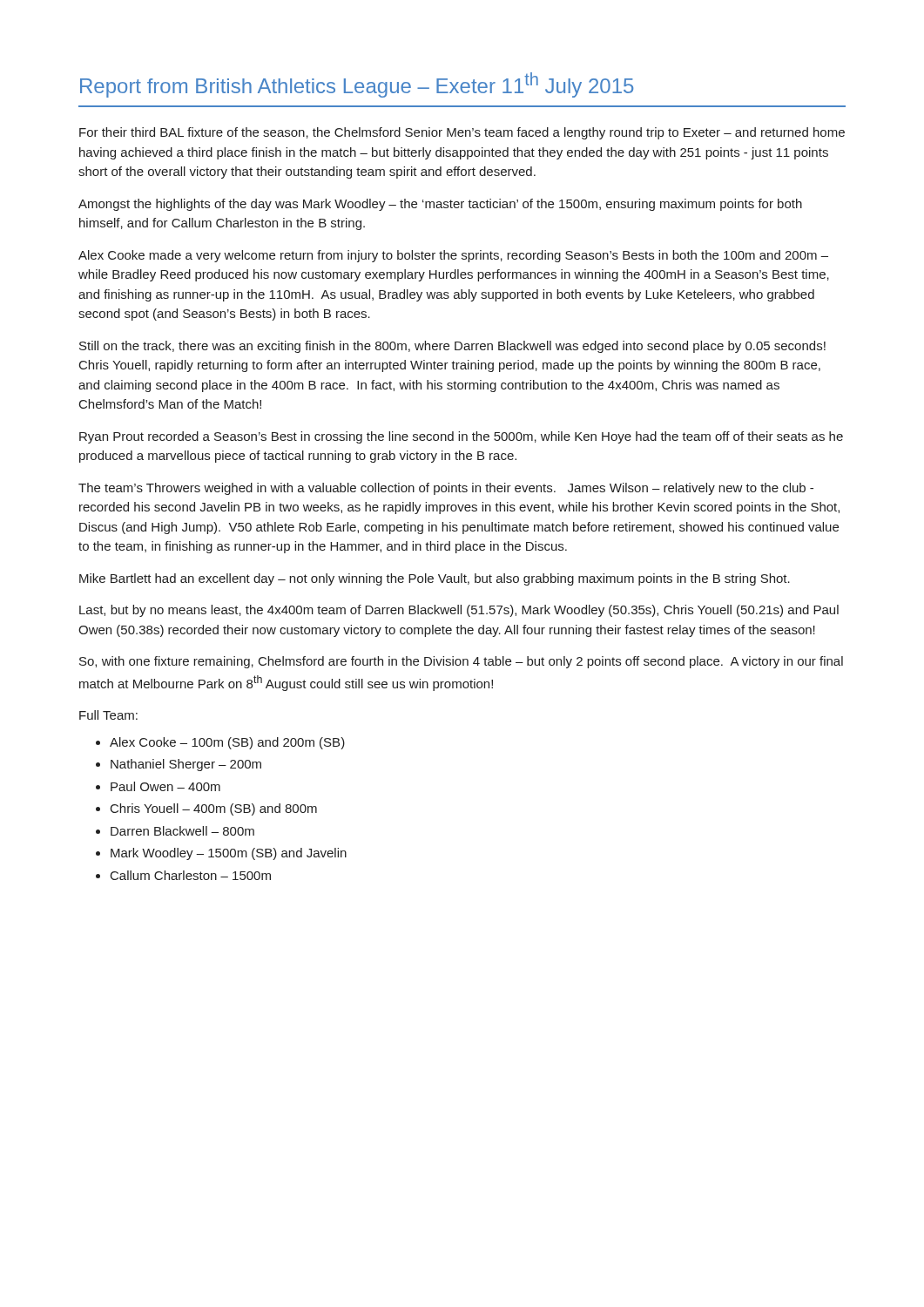Find the block on this page that starts "Amongst the highlights of"
The width and height of the screenshot is (924, 1307).
click(x=440, y=213)
